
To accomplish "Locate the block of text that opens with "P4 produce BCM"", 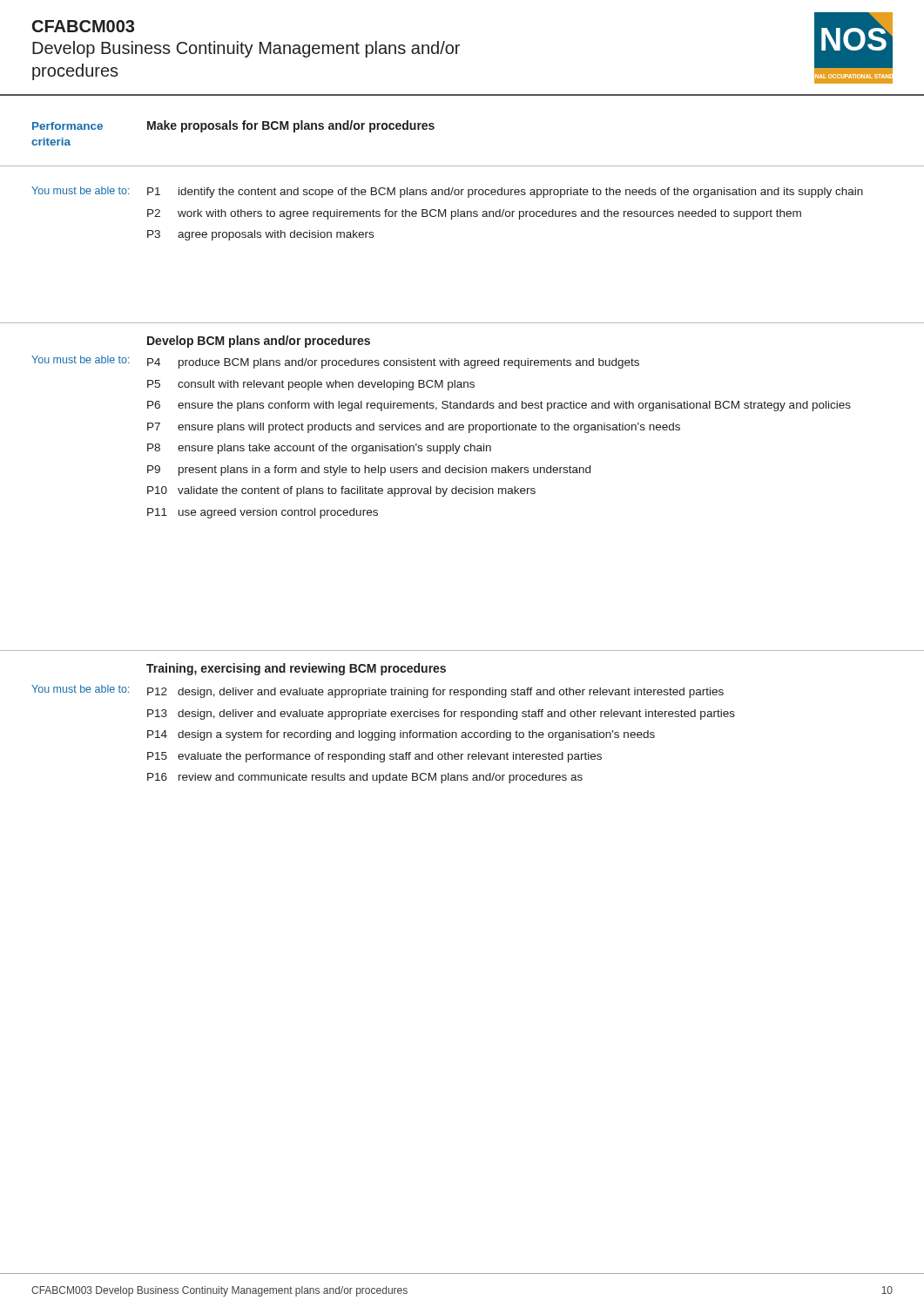I will (519, 362).
